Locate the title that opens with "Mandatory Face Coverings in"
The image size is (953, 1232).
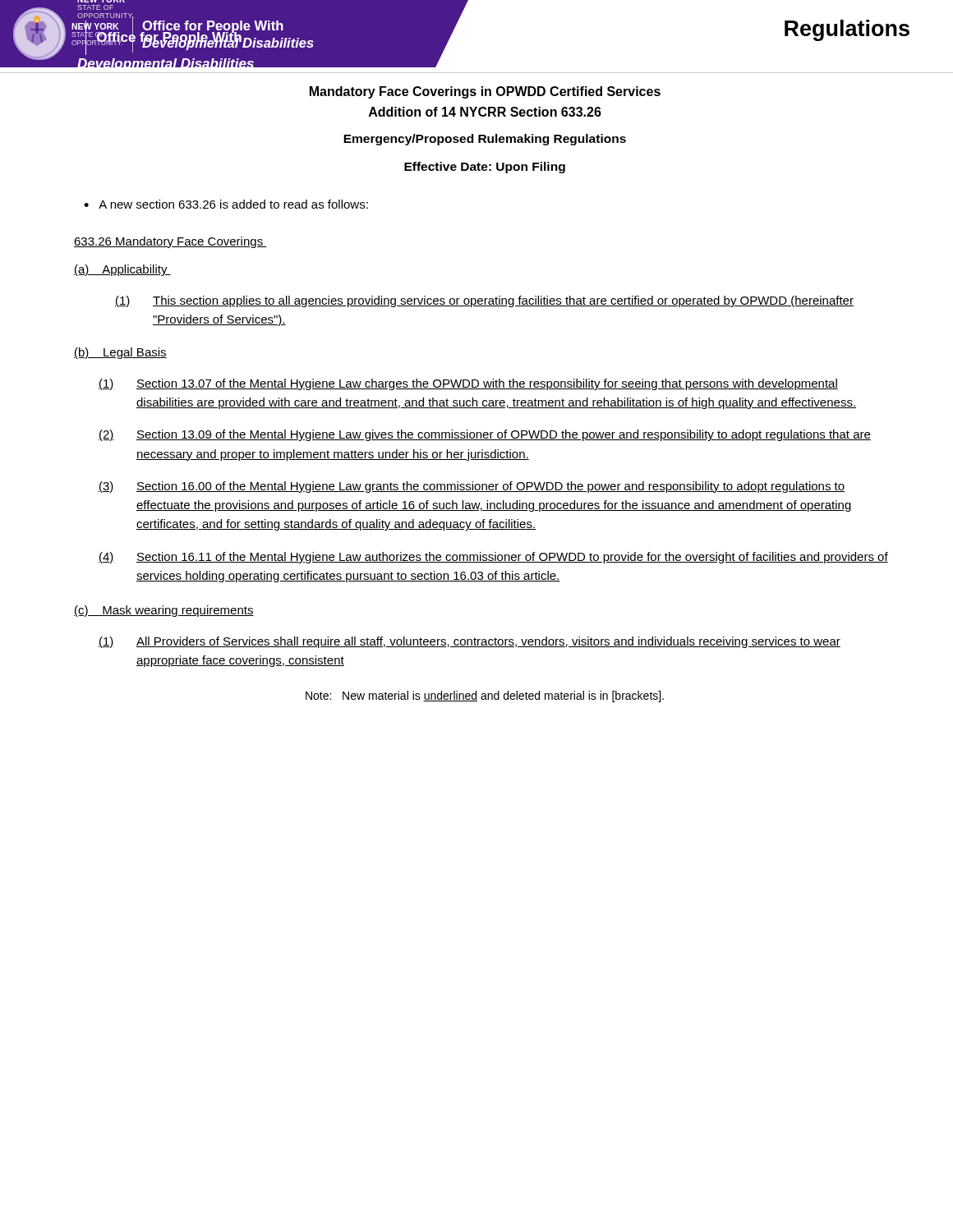click(x=485, y=102)
